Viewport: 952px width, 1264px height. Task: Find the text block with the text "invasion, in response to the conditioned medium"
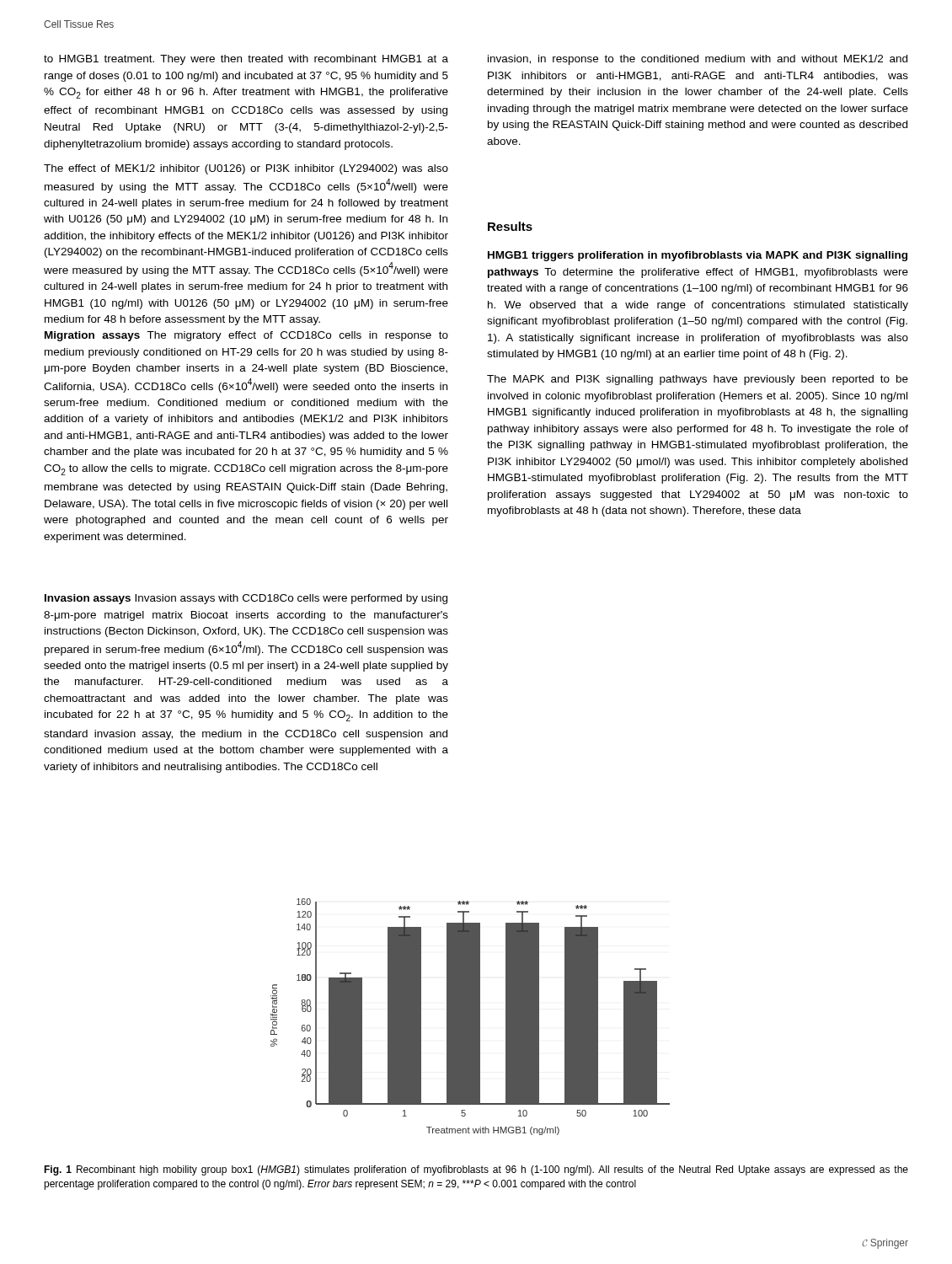click(698, 100)
